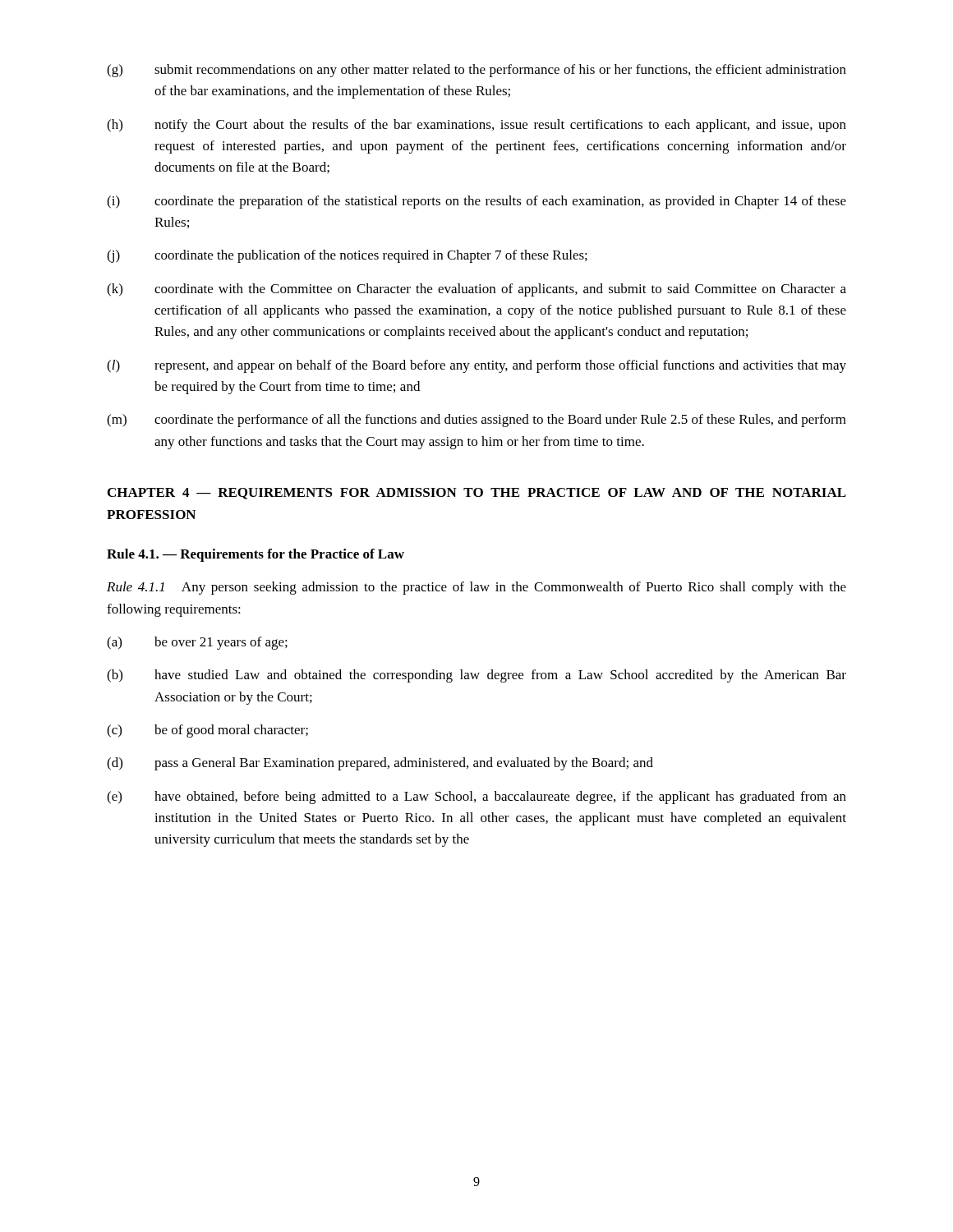Screen dimensions: 1232x953
Task: Locate the element starting "(j) coordinate the publication of"
Action: coord(476,256)
